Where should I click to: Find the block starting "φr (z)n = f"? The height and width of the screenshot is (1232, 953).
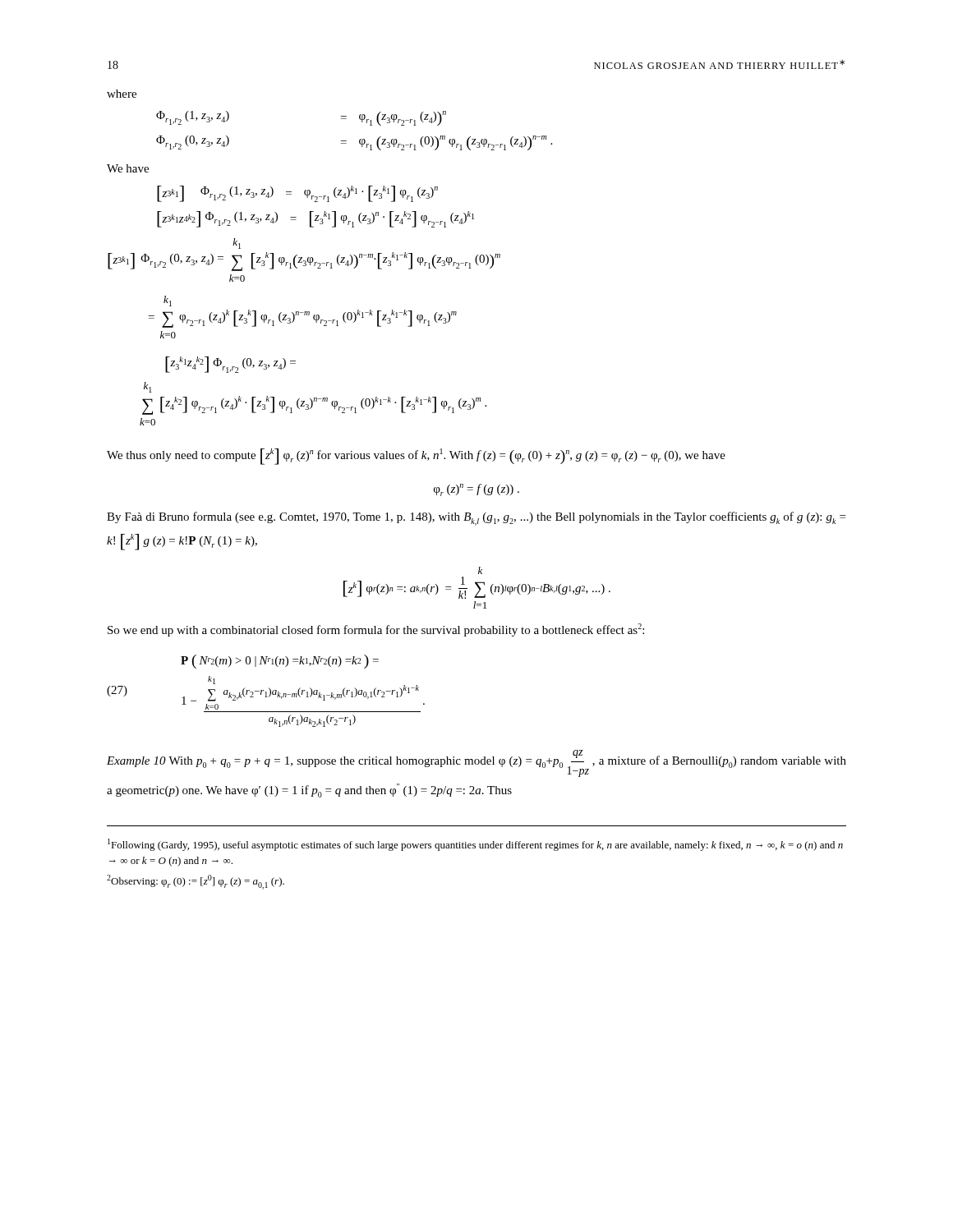click(476, 489)
